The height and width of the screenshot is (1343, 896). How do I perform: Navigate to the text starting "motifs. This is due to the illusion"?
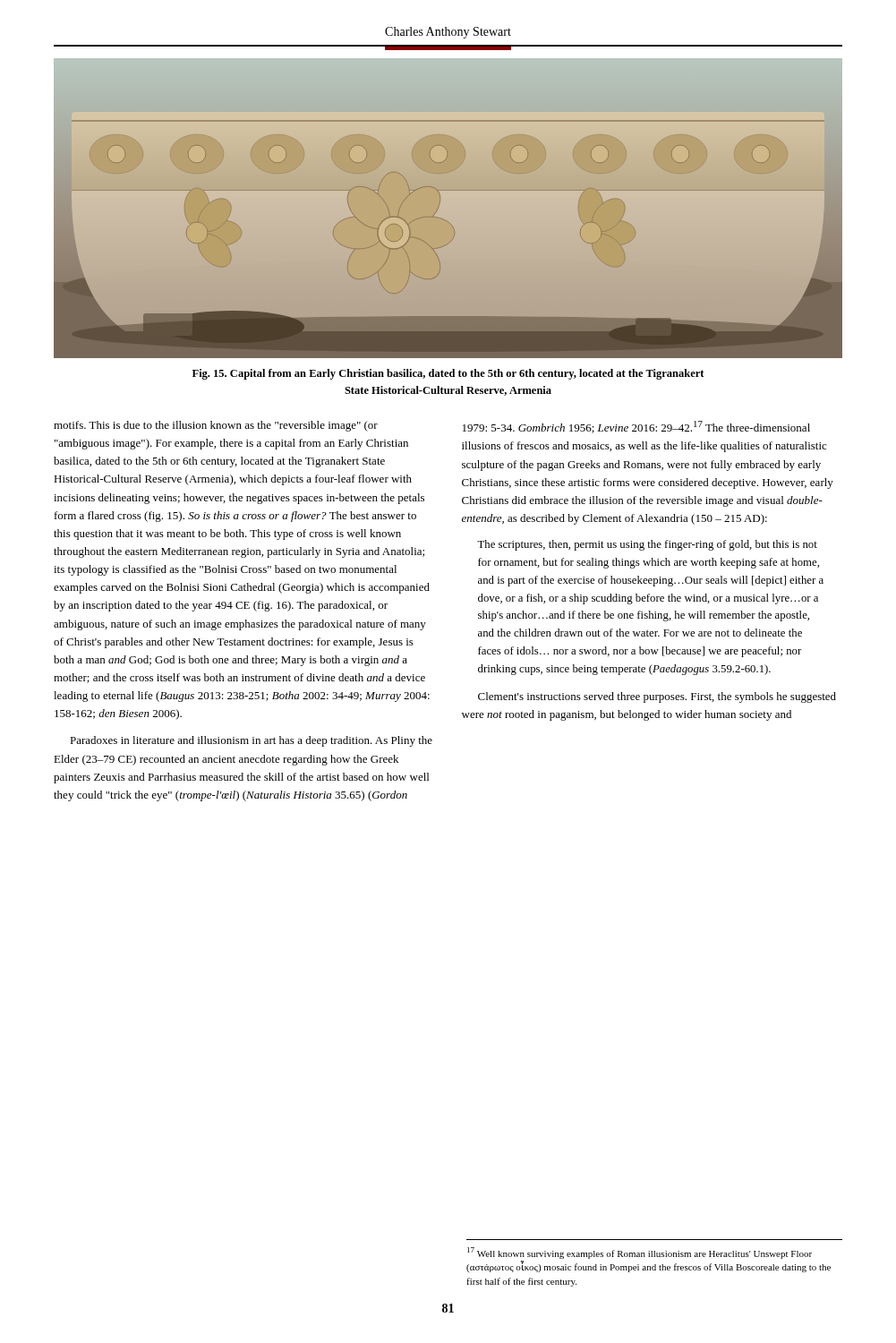click(244, 610)
